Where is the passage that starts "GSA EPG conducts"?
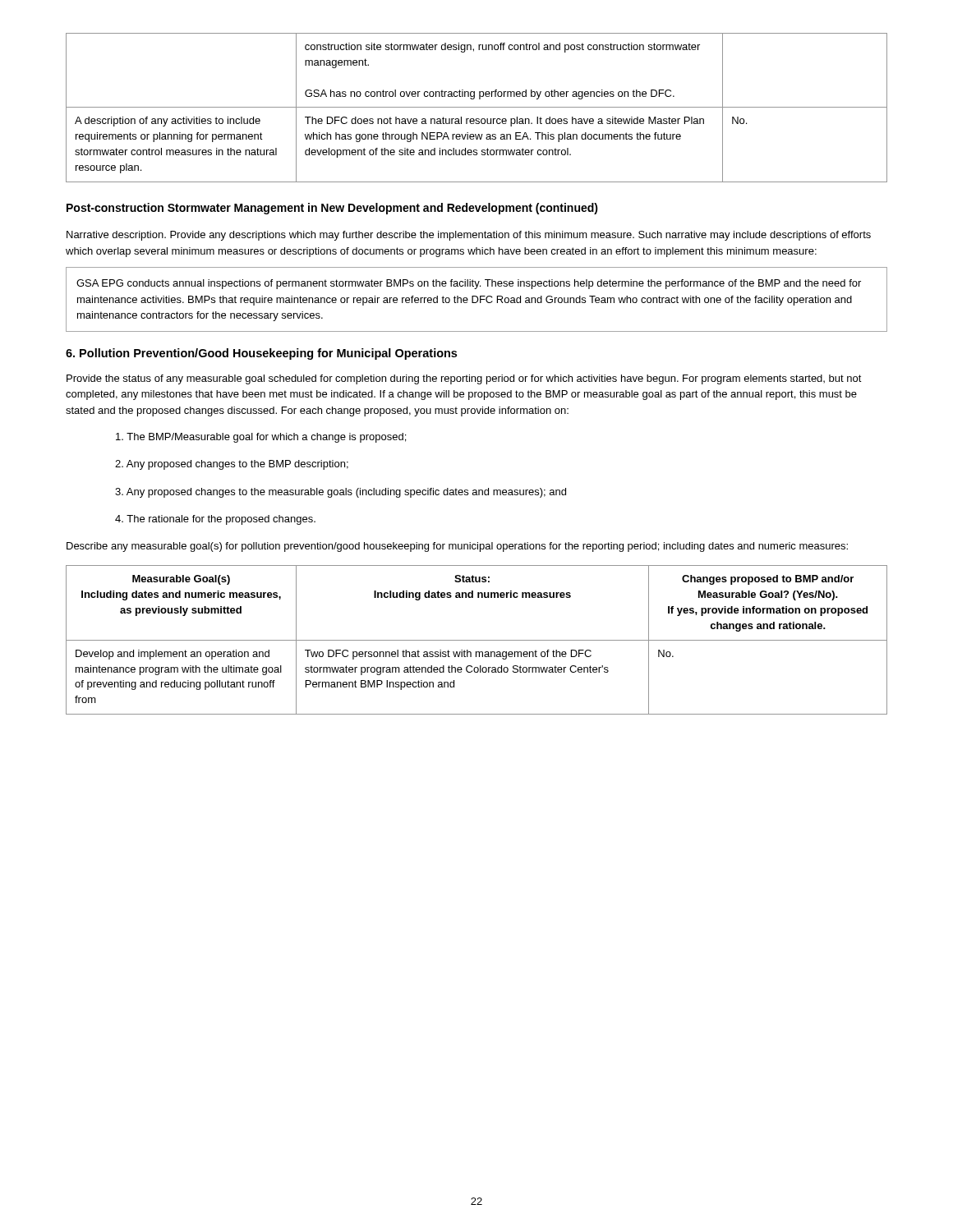The width and height of the screenshot is (953, 1232). click(476, 299)
